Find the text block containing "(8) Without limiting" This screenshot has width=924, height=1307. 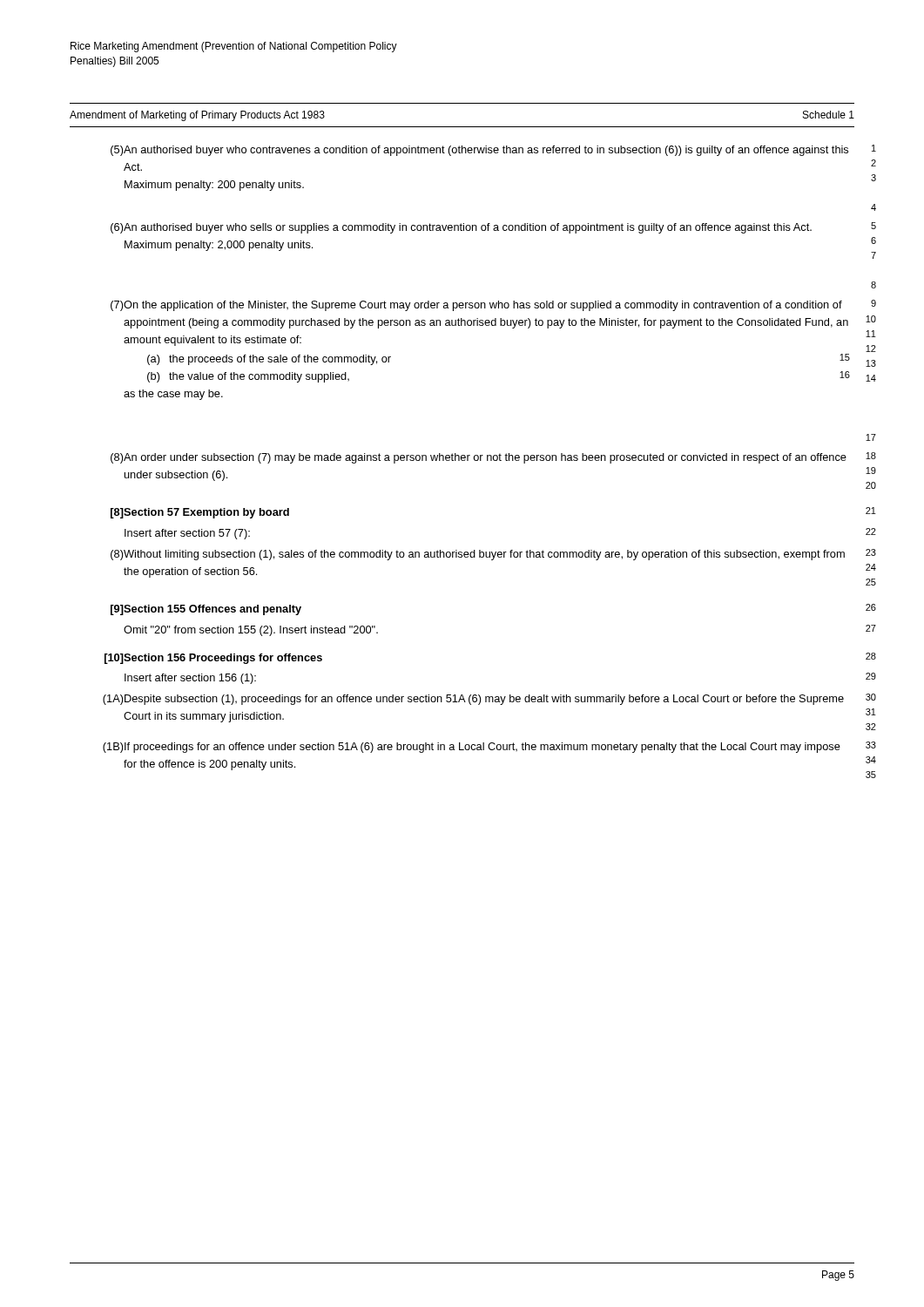pyautogui.click(x=473, y=567)
